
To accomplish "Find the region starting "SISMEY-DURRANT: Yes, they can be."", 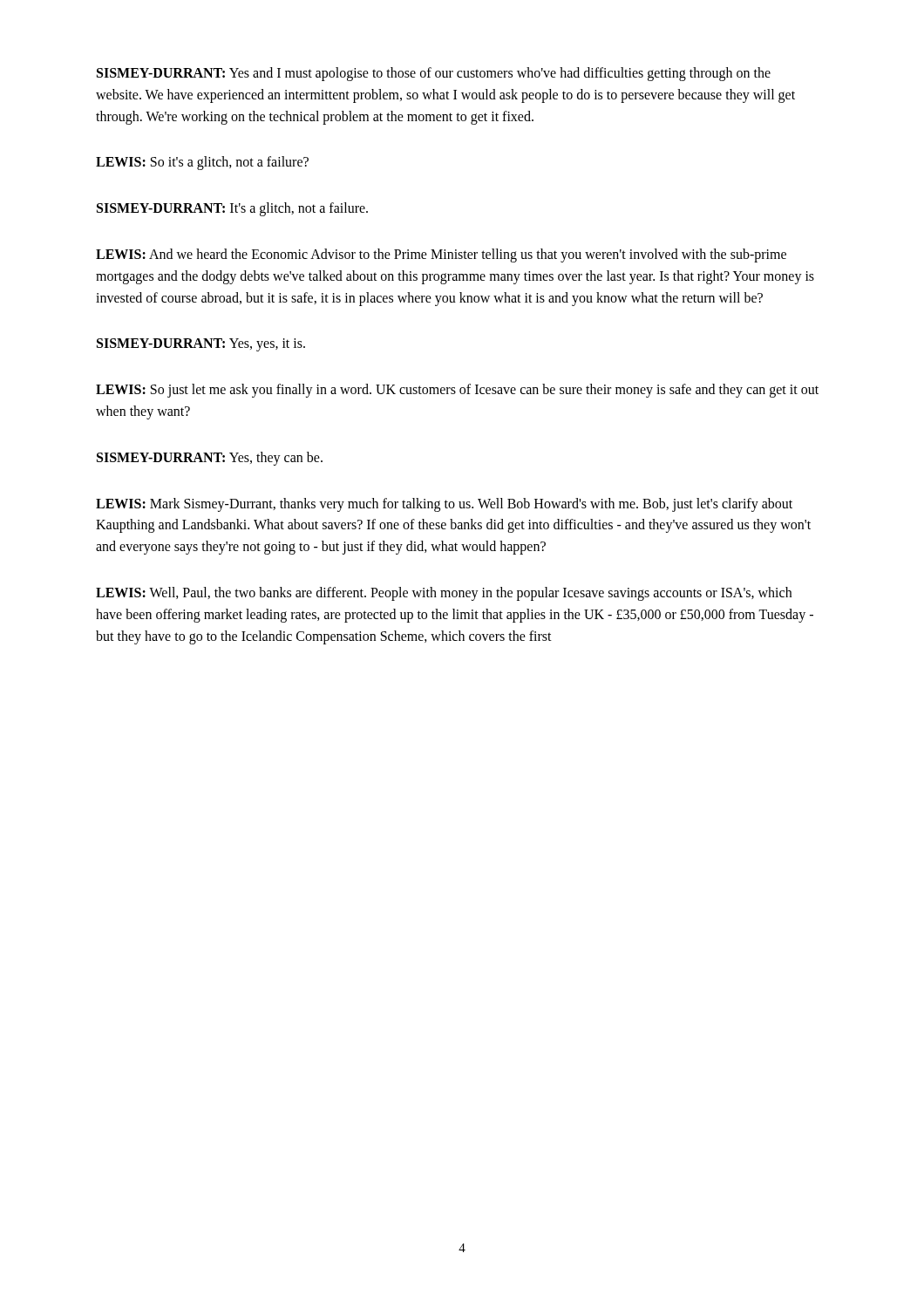I will tap(210, 457).
